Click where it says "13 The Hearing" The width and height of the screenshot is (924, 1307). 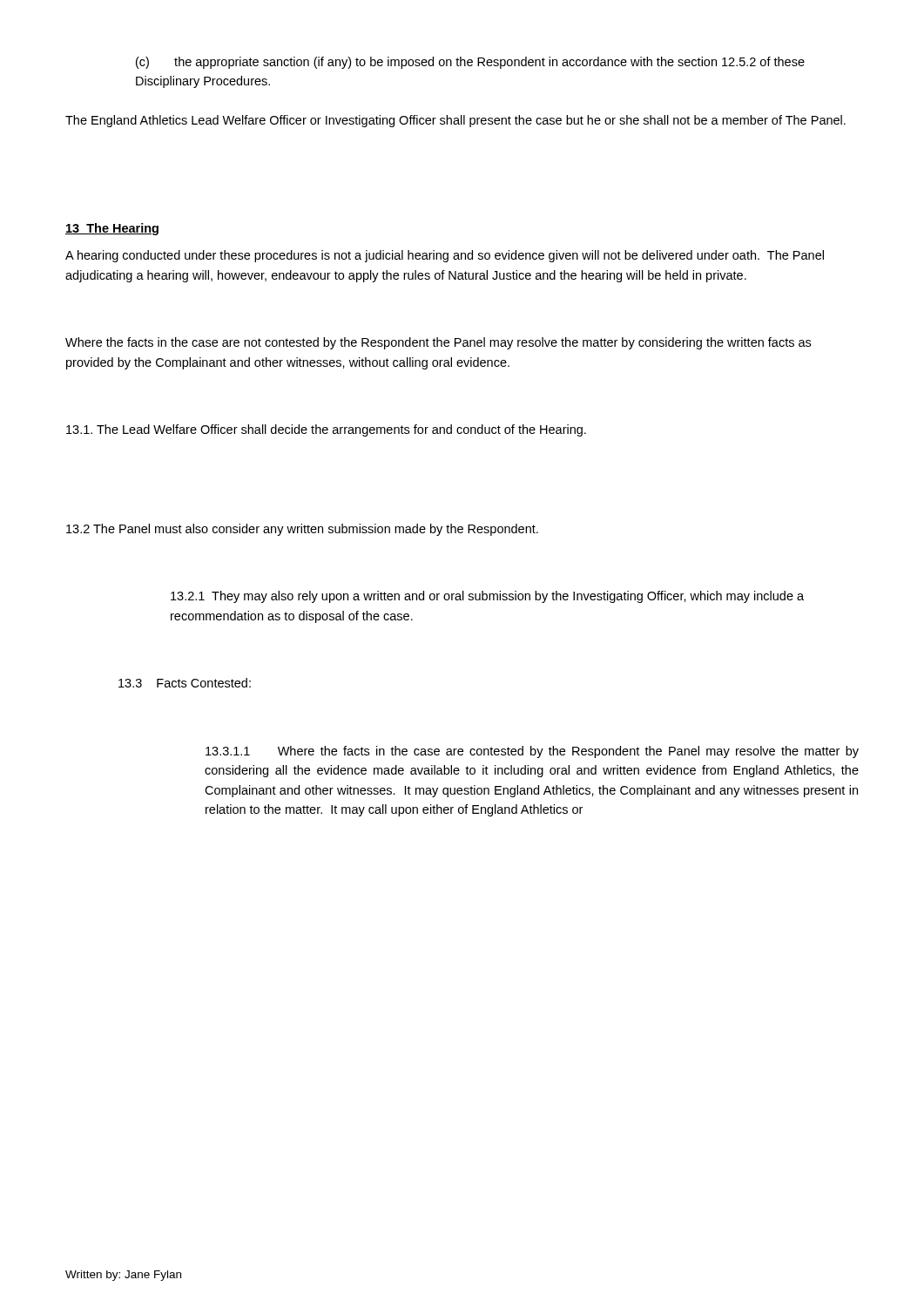coord(112,229)
